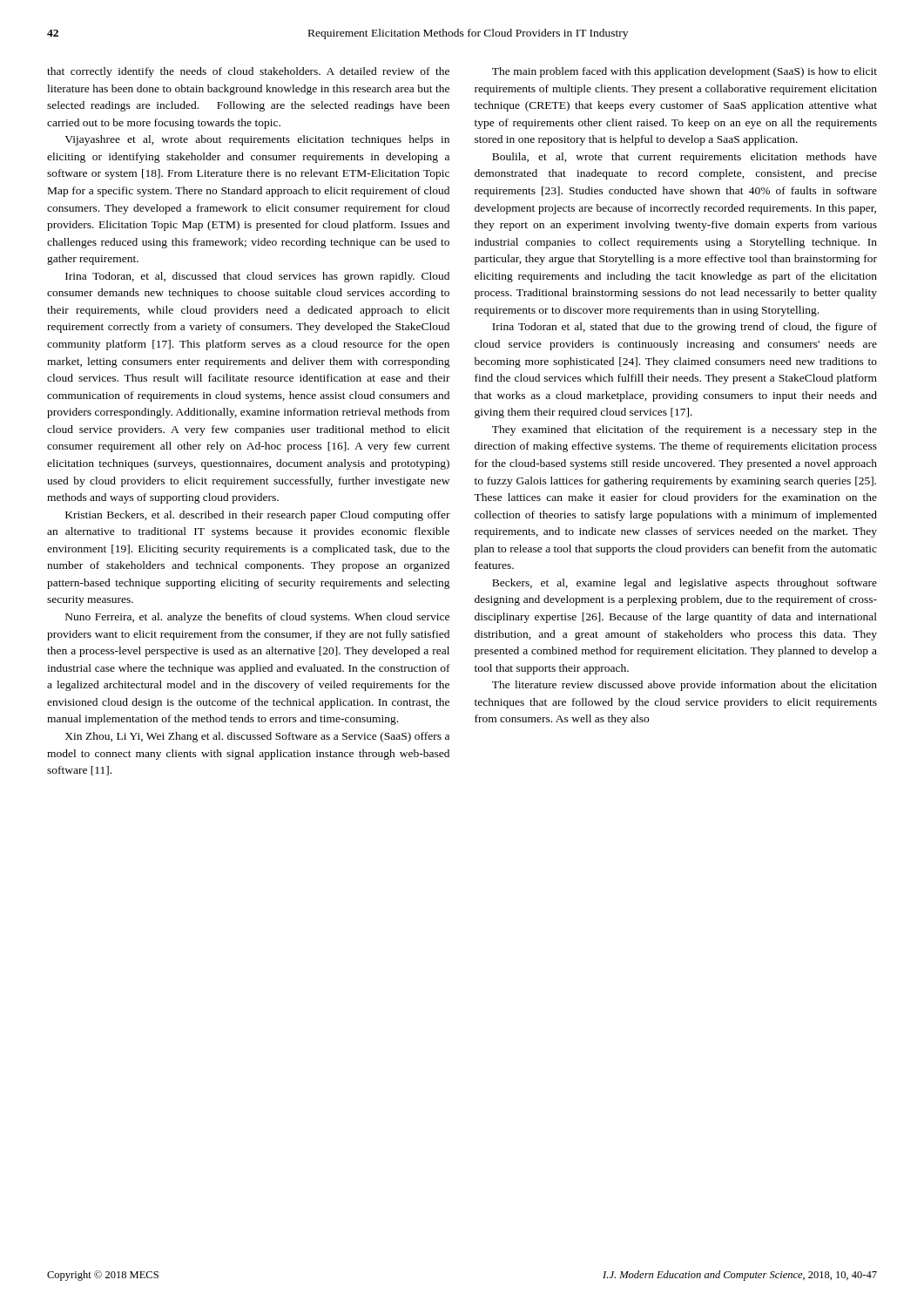This screenshot has height=1307, width=924.
Task: Navigate to the element starting "that correctly identify the needs of cloud stakeholders."
Action: click(x=248, y=97)
